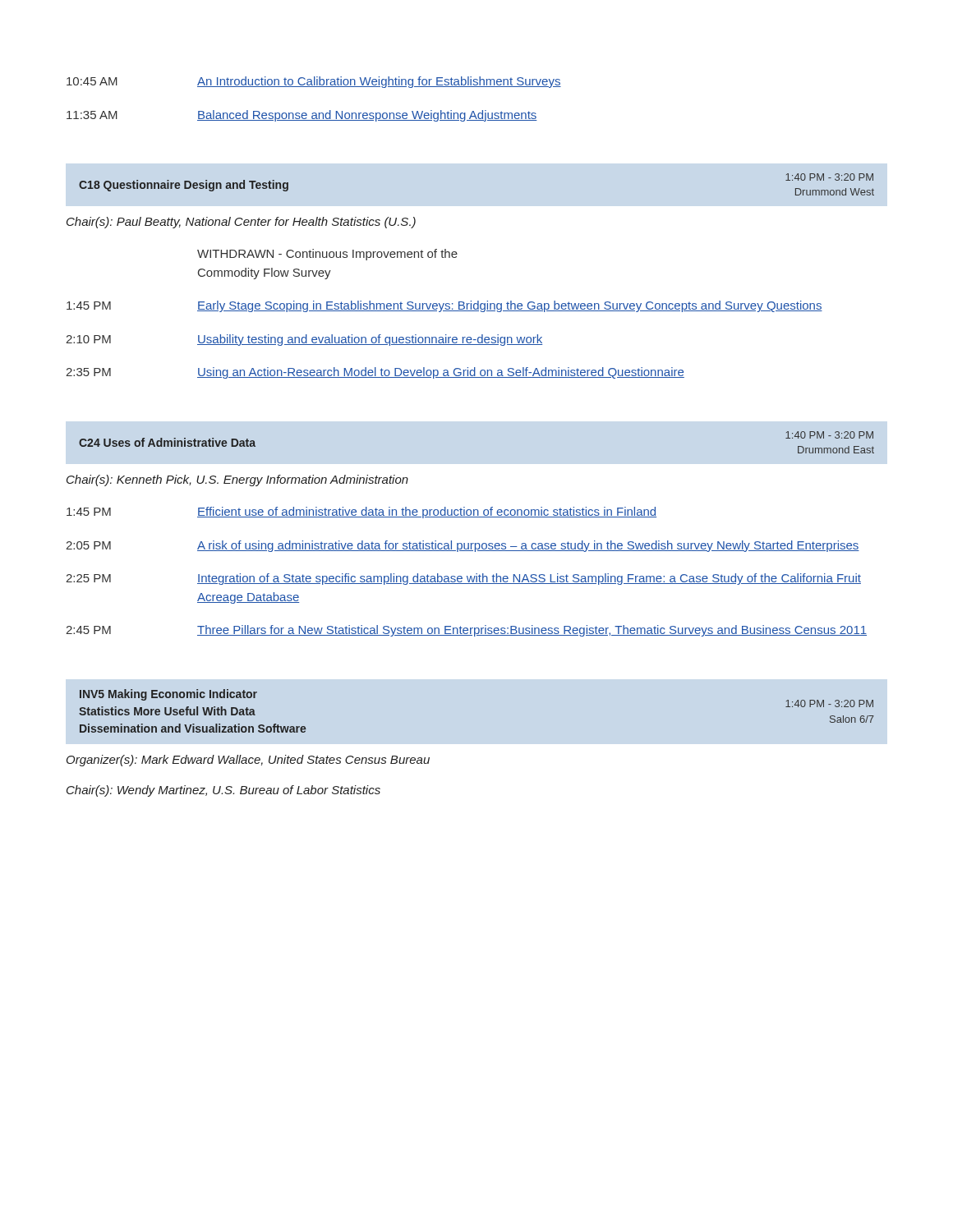Click on the passage starting "C24 Uses of Administrative Data 1:40 PM -"
This screenshot has width=953, height=1232.
[x=175, y=442]
